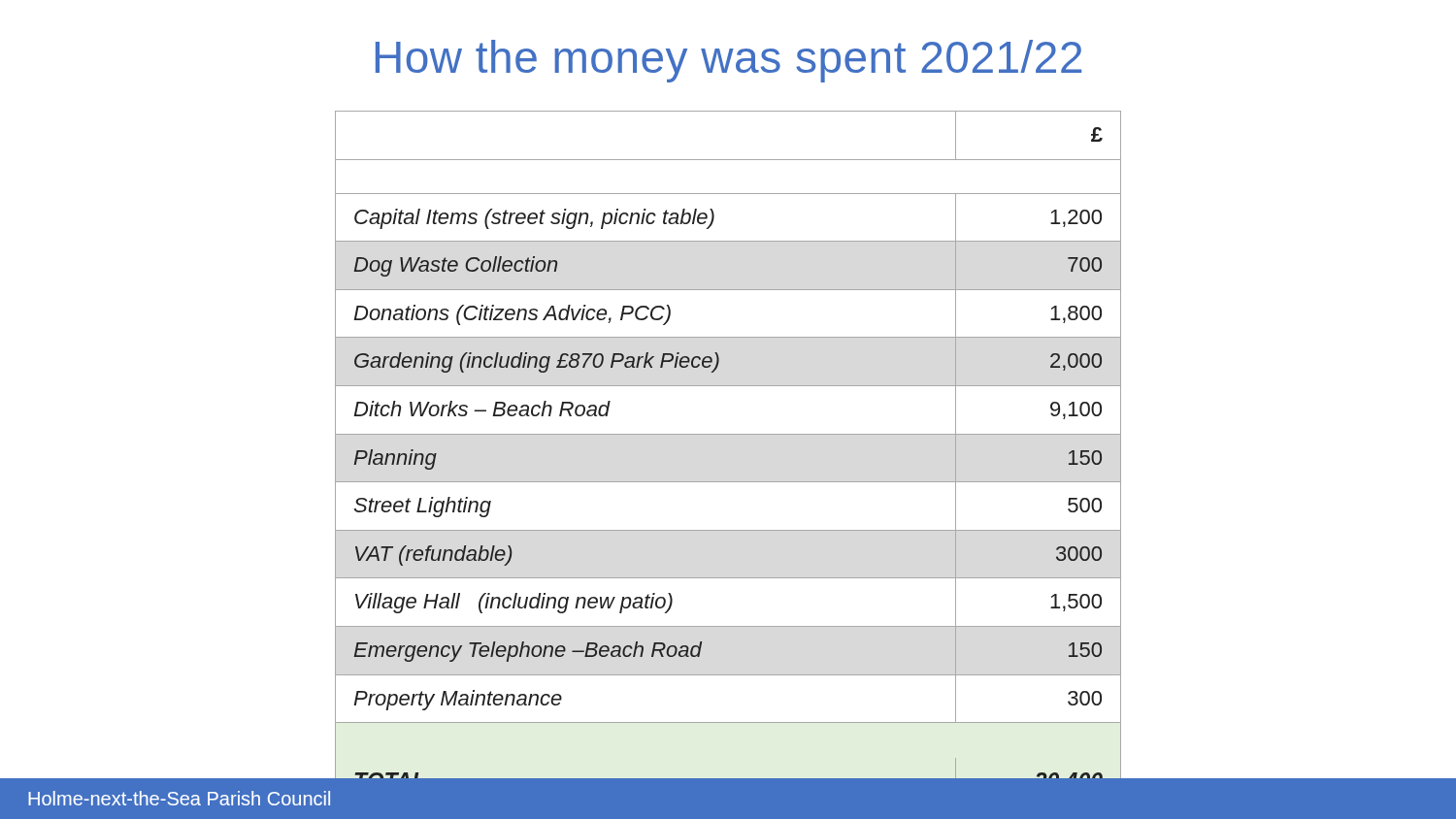This screenshot has width=1456, height=819.
Task: Find the title that says "How the money was spent 2021/22"
Action: pos(728,57)
